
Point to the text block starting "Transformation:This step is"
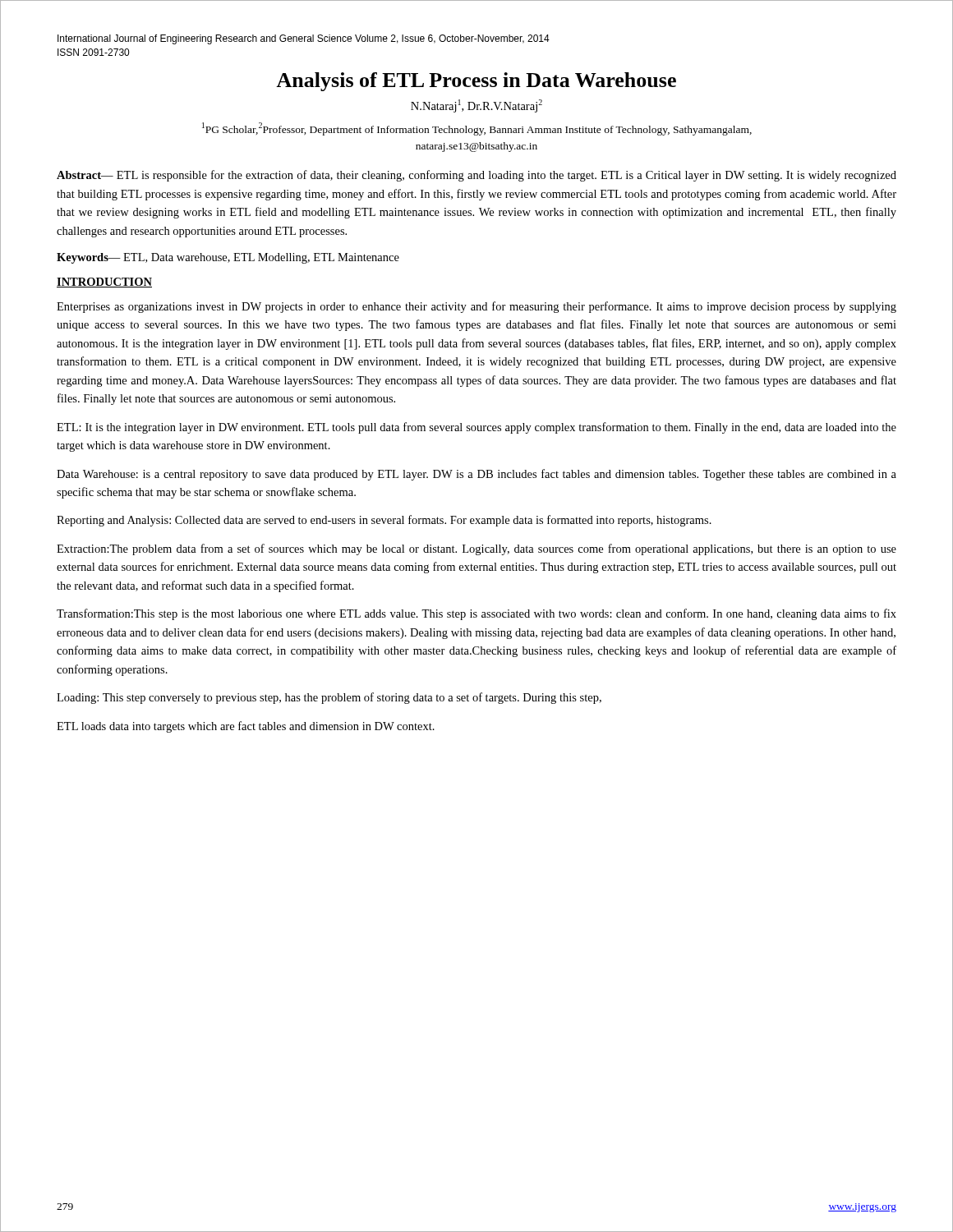[x=476, y=642]
